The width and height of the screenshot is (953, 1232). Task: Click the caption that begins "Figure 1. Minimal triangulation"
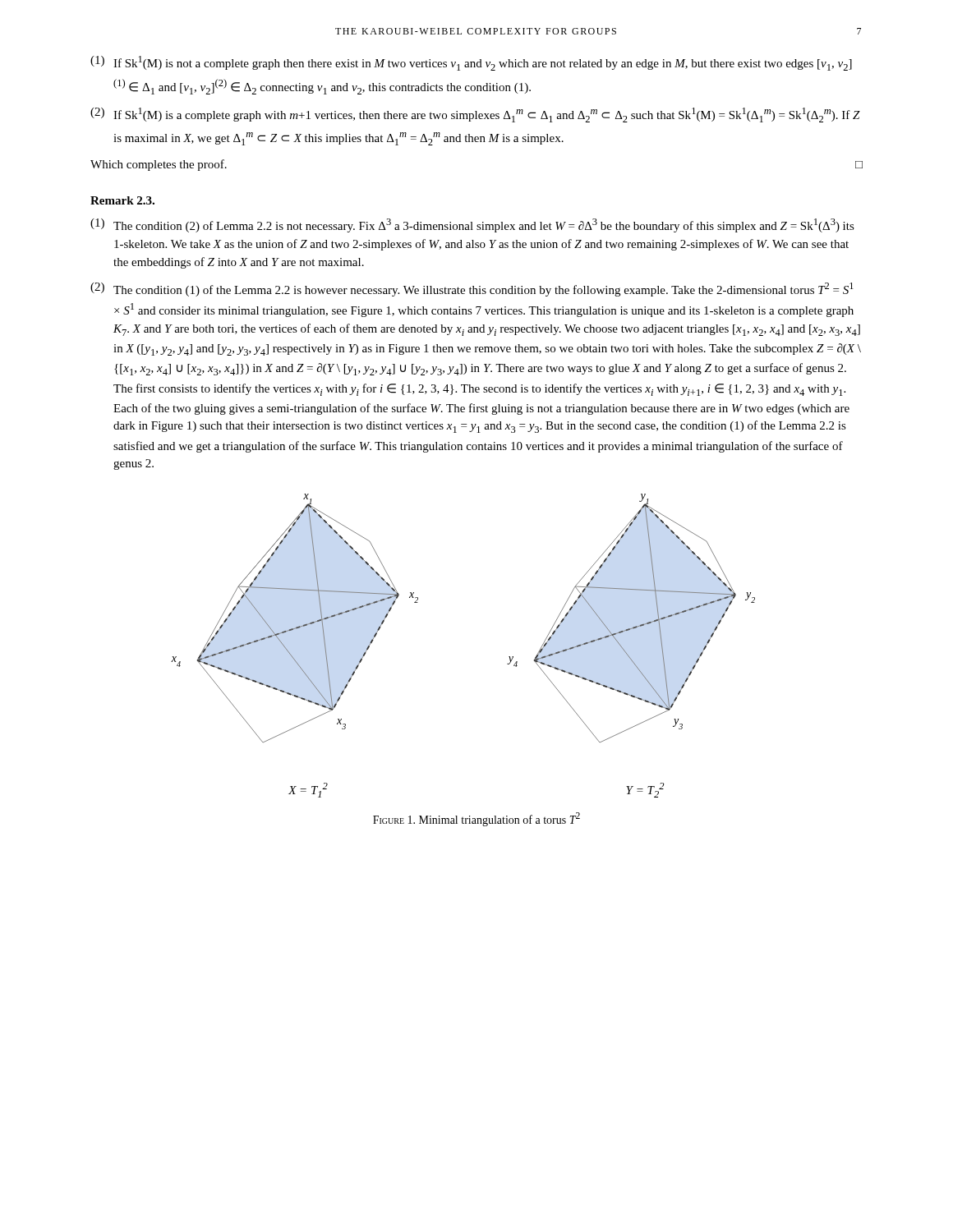tap(476, 818)
